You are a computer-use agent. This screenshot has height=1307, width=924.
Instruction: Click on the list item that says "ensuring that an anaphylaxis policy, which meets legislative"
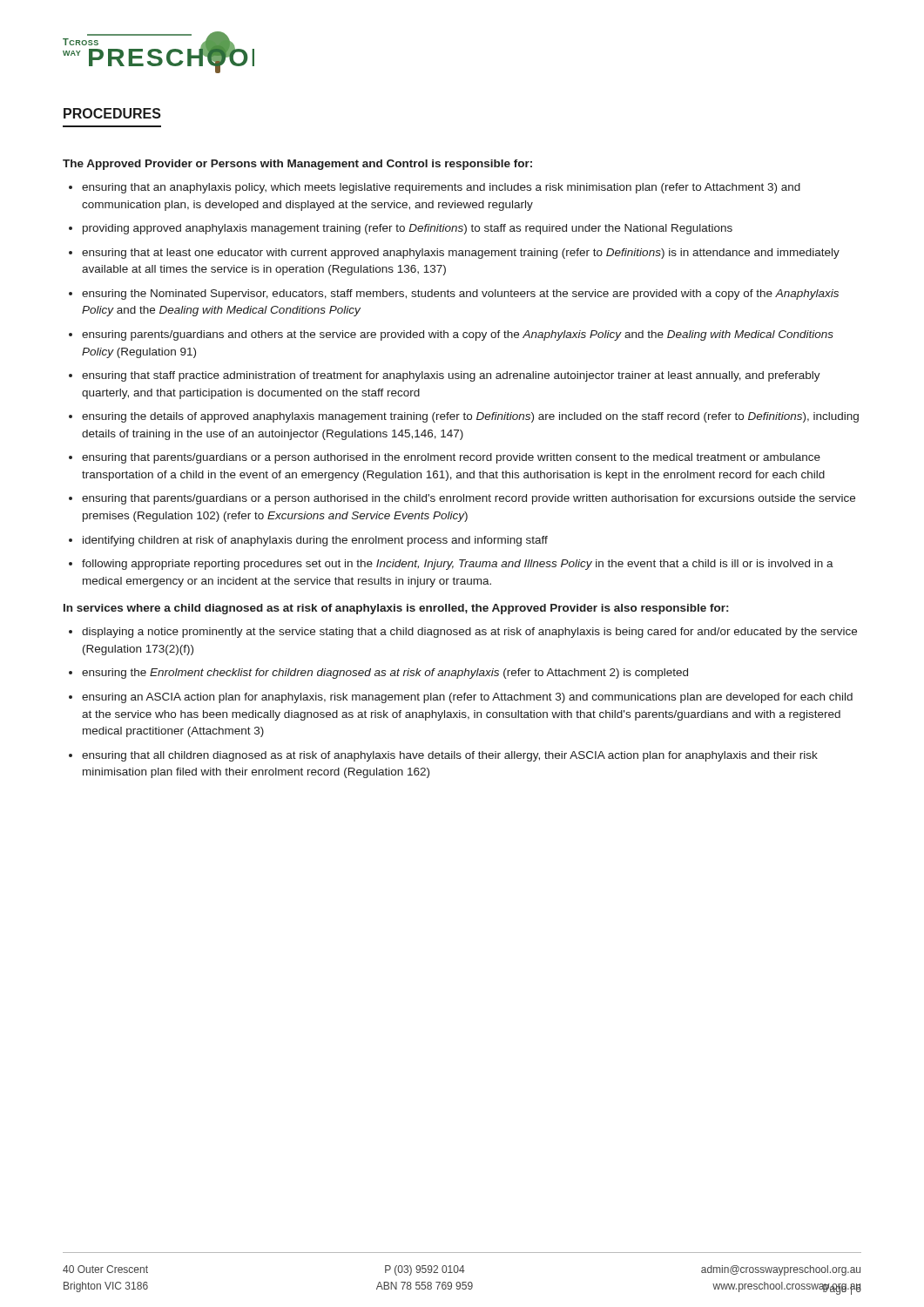(441, 195)
